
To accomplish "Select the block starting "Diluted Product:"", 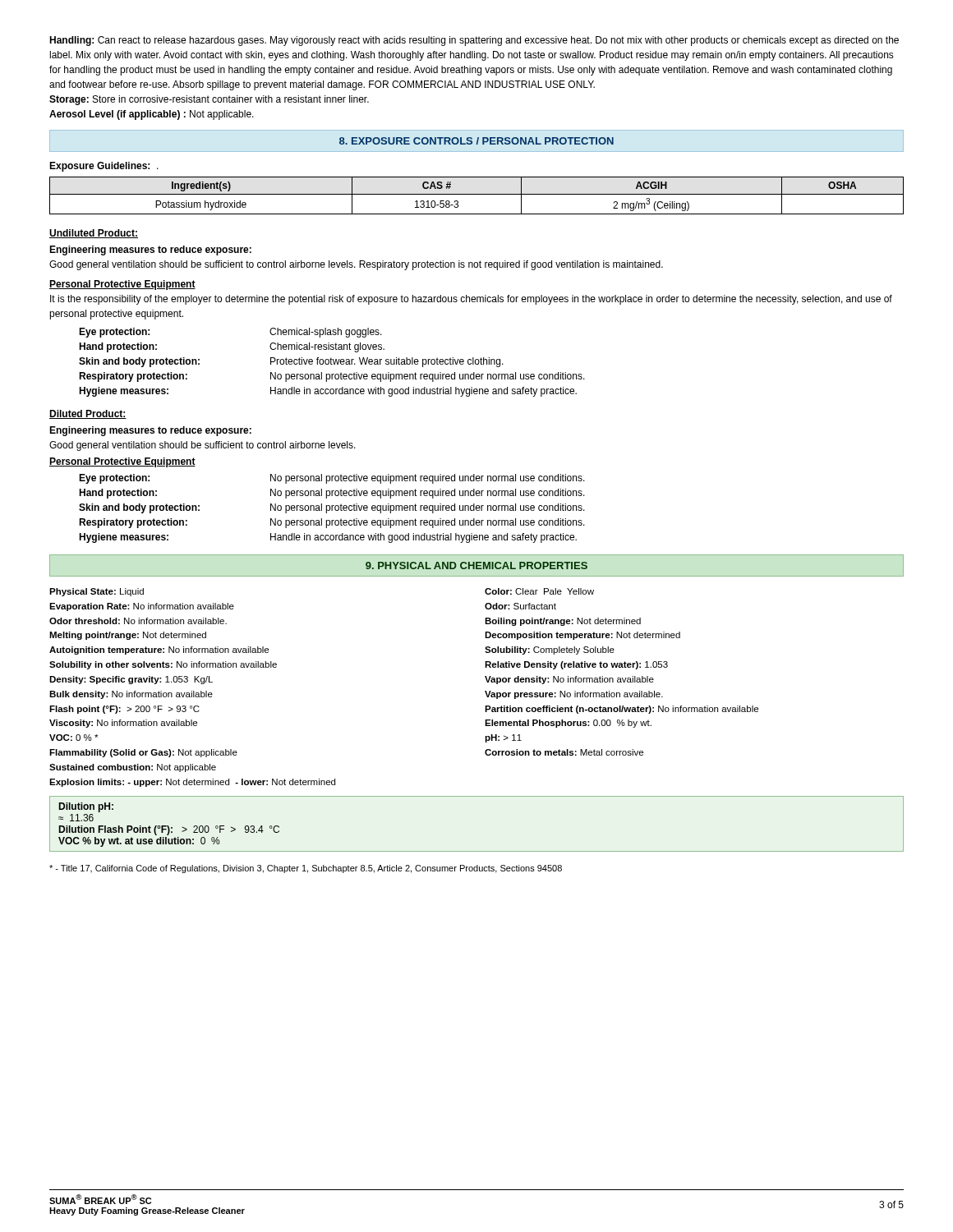I will [x=88, y=414].
